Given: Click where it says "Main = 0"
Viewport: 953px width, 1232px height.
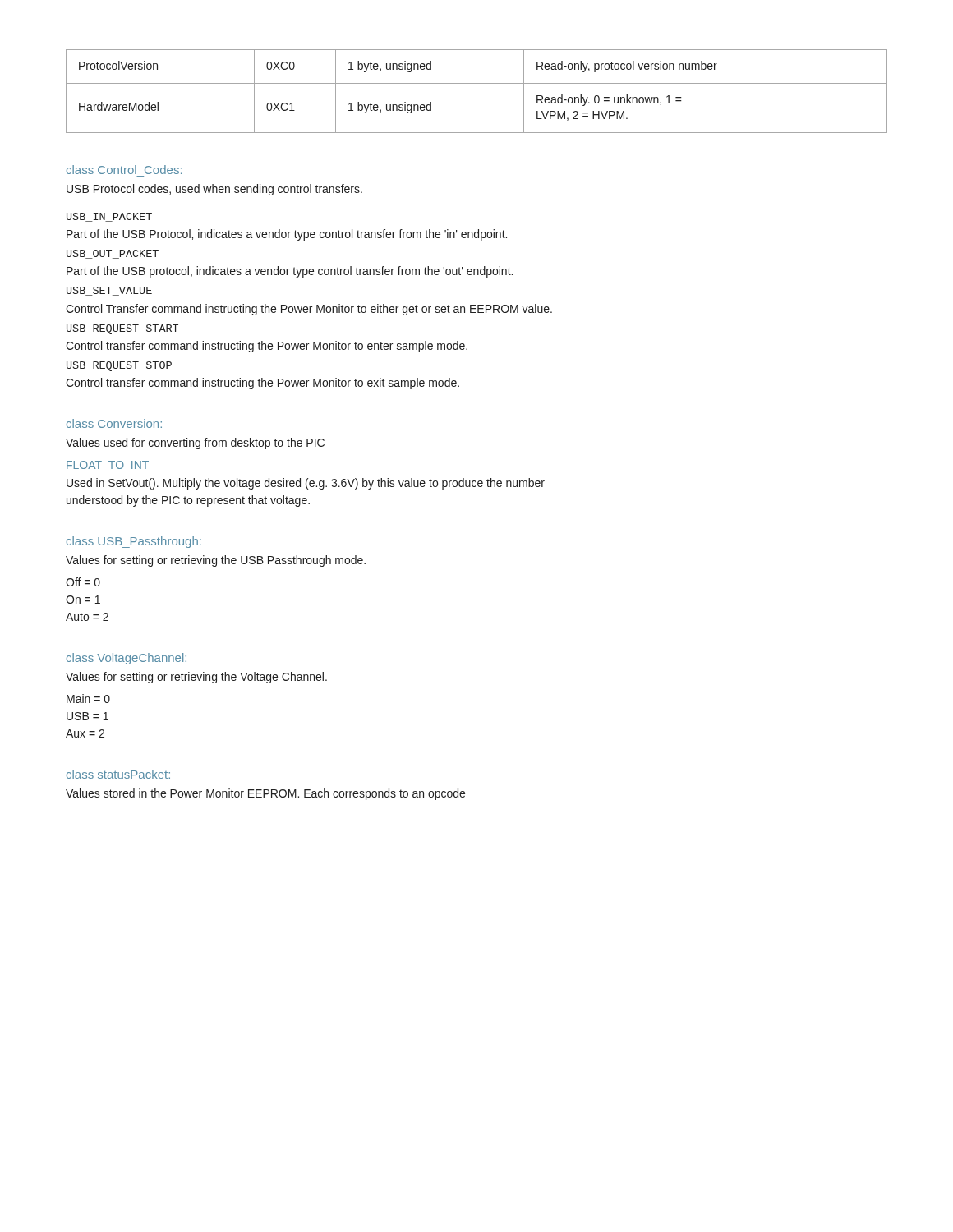Looking at the screenshot, I should pos(88,699).
